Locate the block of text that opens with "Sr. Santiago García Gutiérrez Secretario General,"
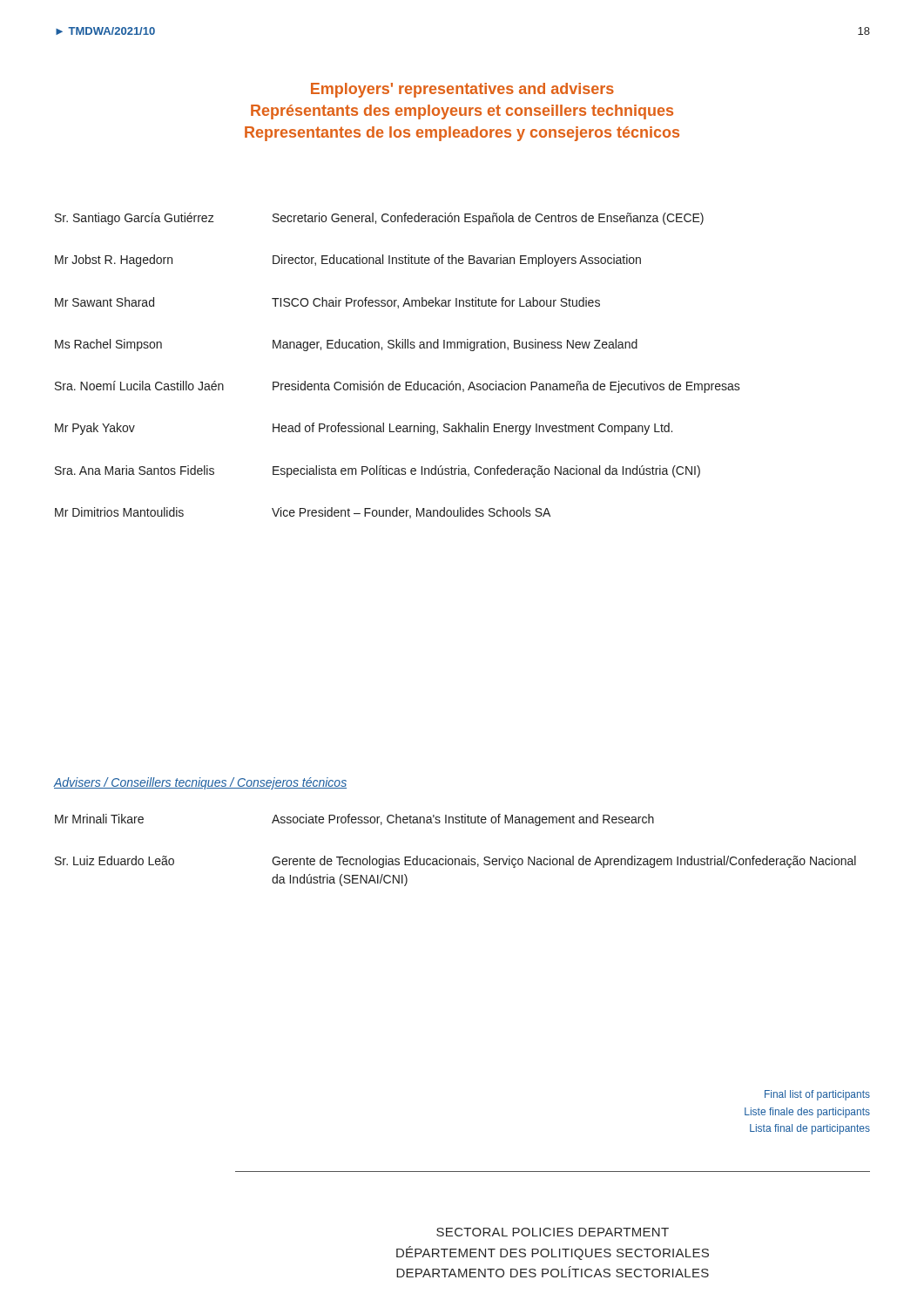 click(462, 218)
